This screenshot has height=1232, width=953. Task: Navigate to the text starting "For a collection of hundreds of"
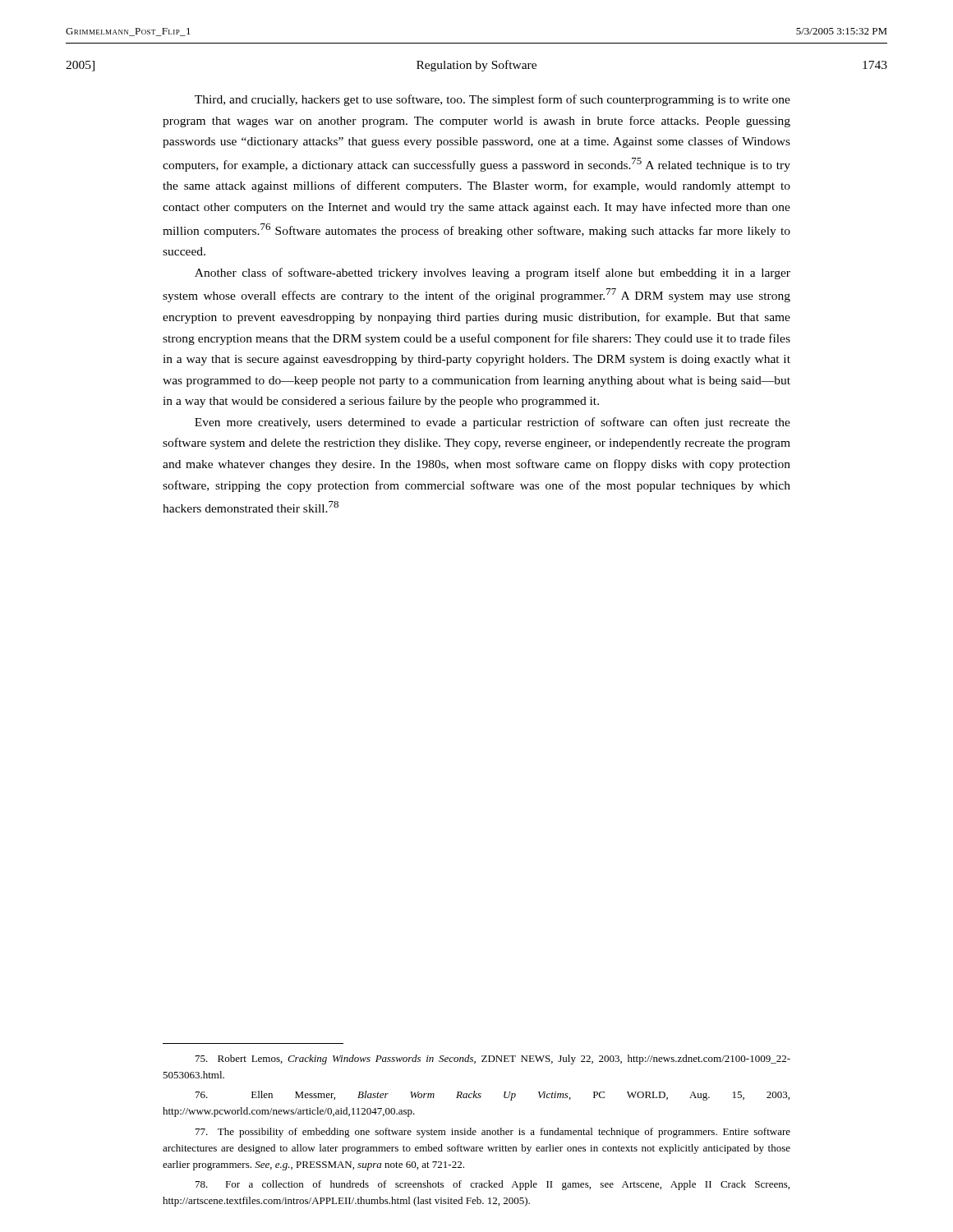476,1192
